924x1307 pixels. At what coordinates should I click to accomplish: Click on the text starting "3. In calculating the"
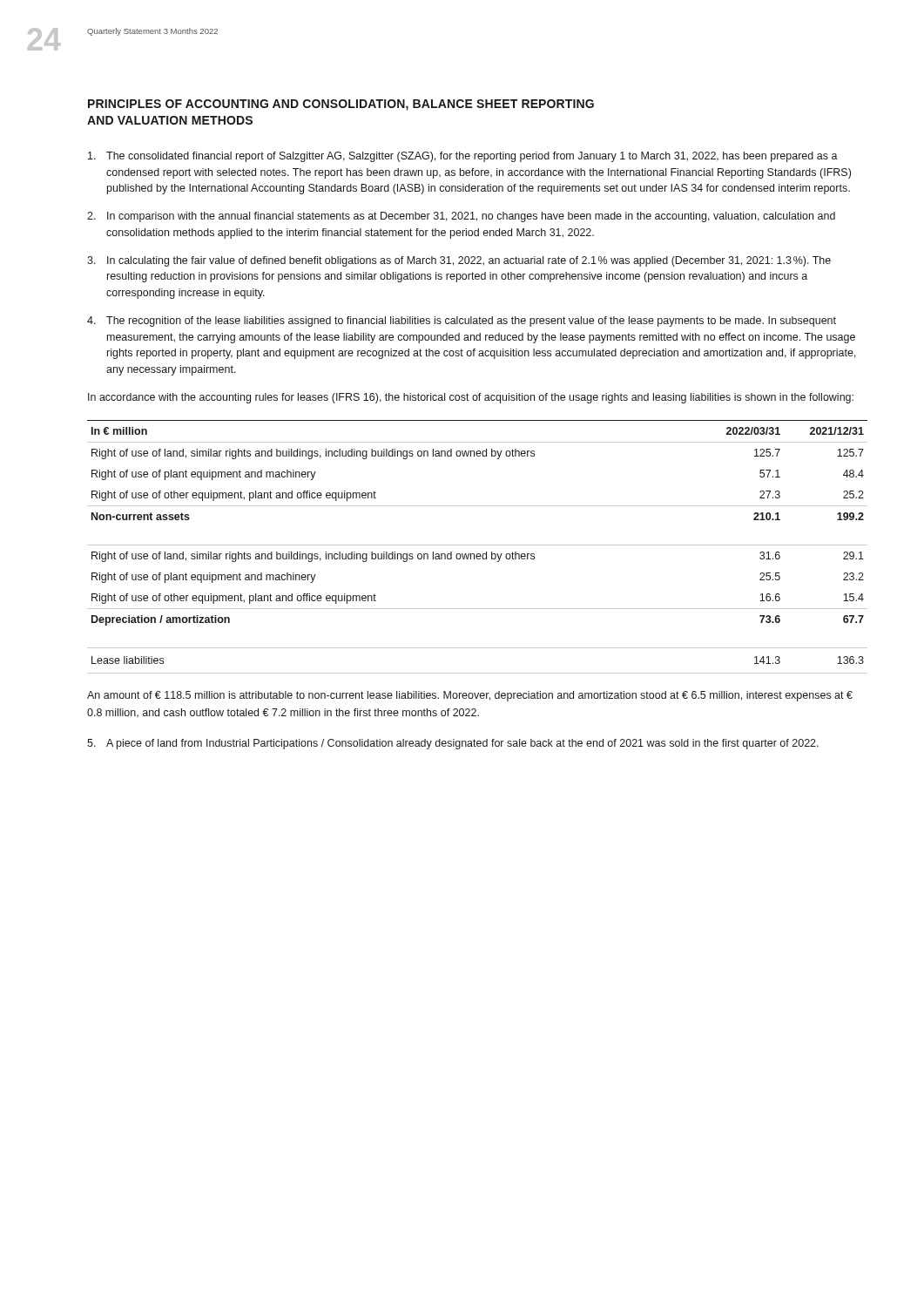tap(477, 277)
